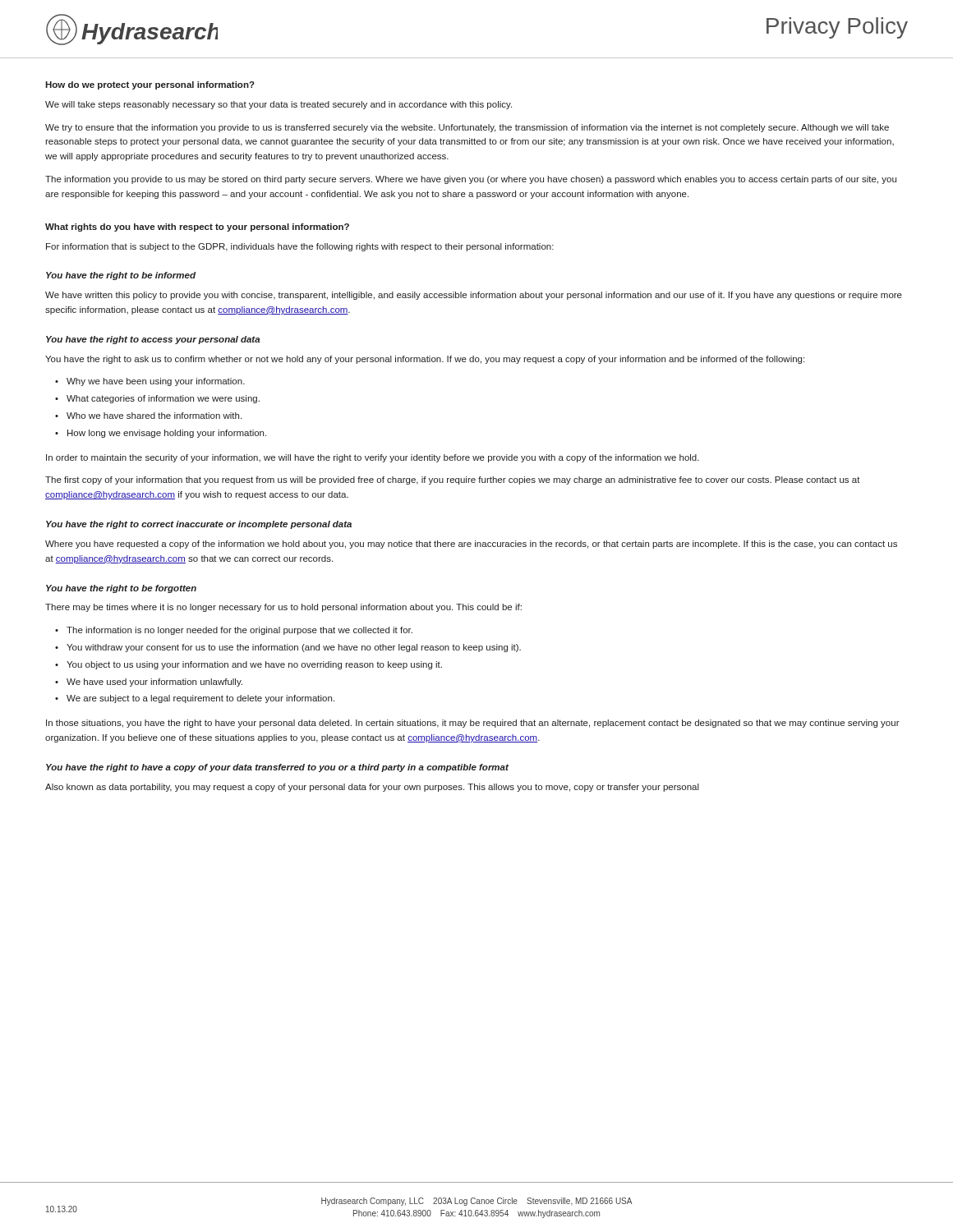Image resolution: width=953 pixels, height=1232 pixels.
Task: Locate the text block that says "Also known as"
Action: pyautogui.click(x=372, y=787)
